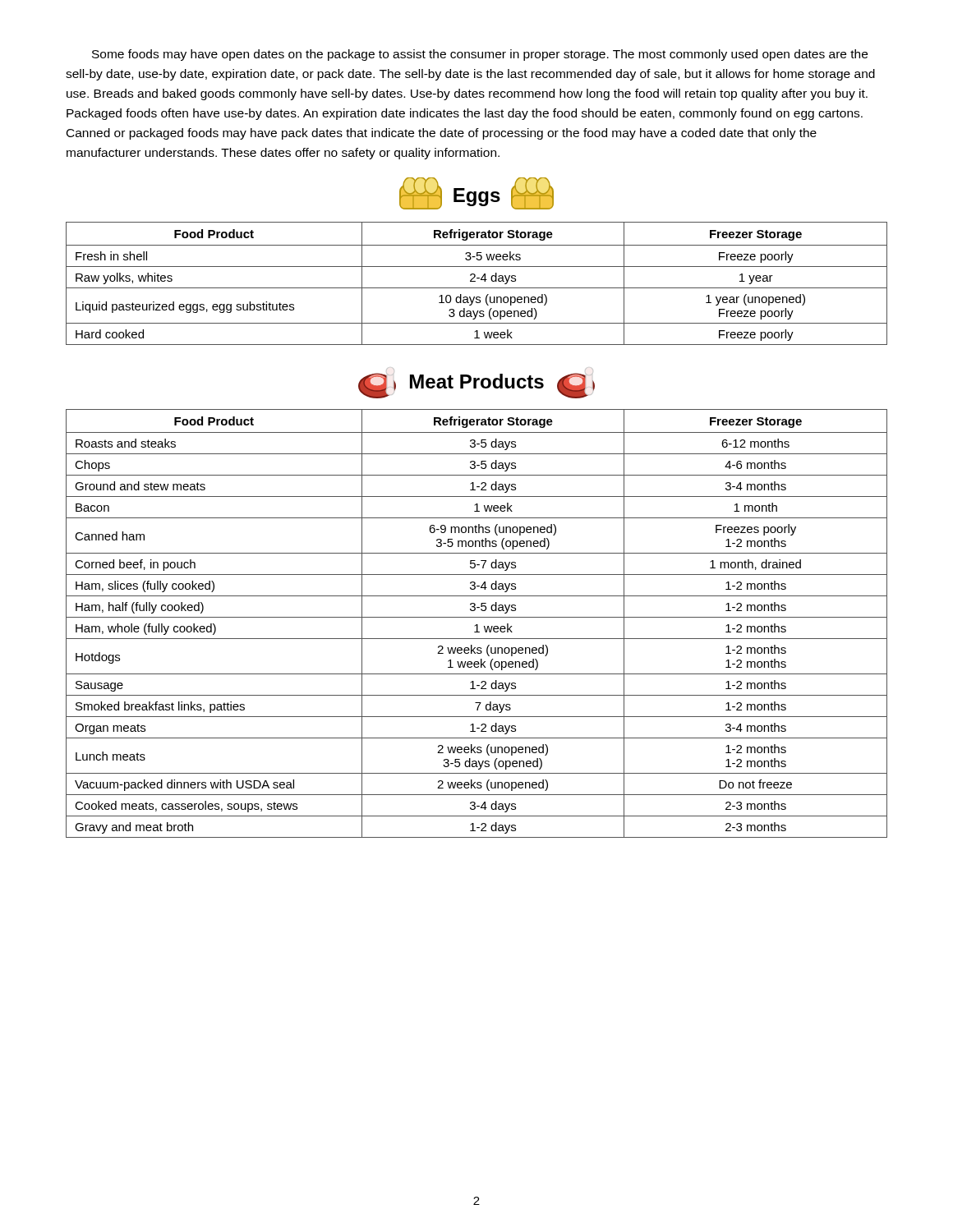Find the region starting "Some foods may have open dates on the"
This screenshot has width=953, height=1232.
470,103
